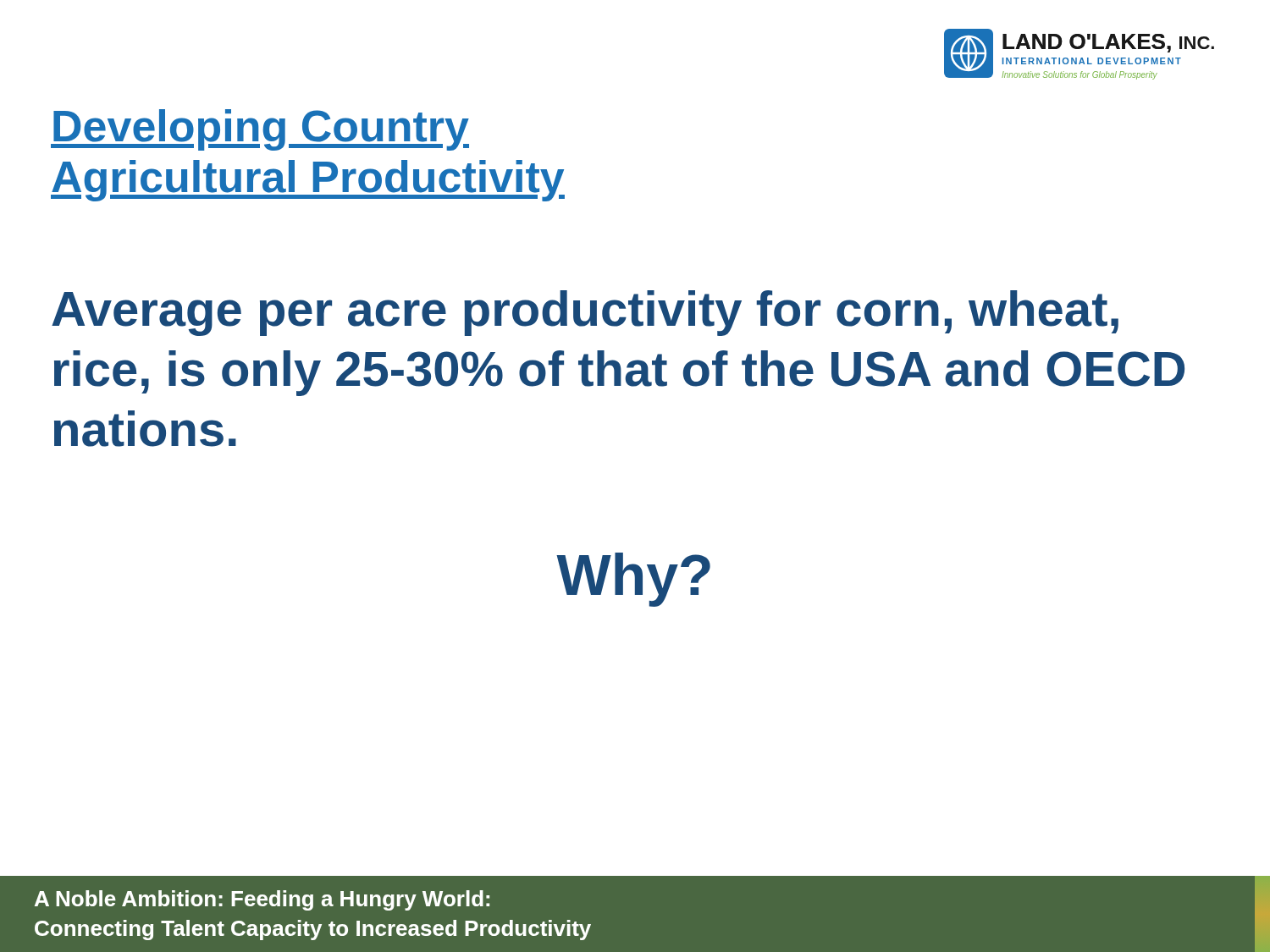The width and height of the screenshot is (1270, 952).
Task: Find the logo
Action: tap(1084, 58)
